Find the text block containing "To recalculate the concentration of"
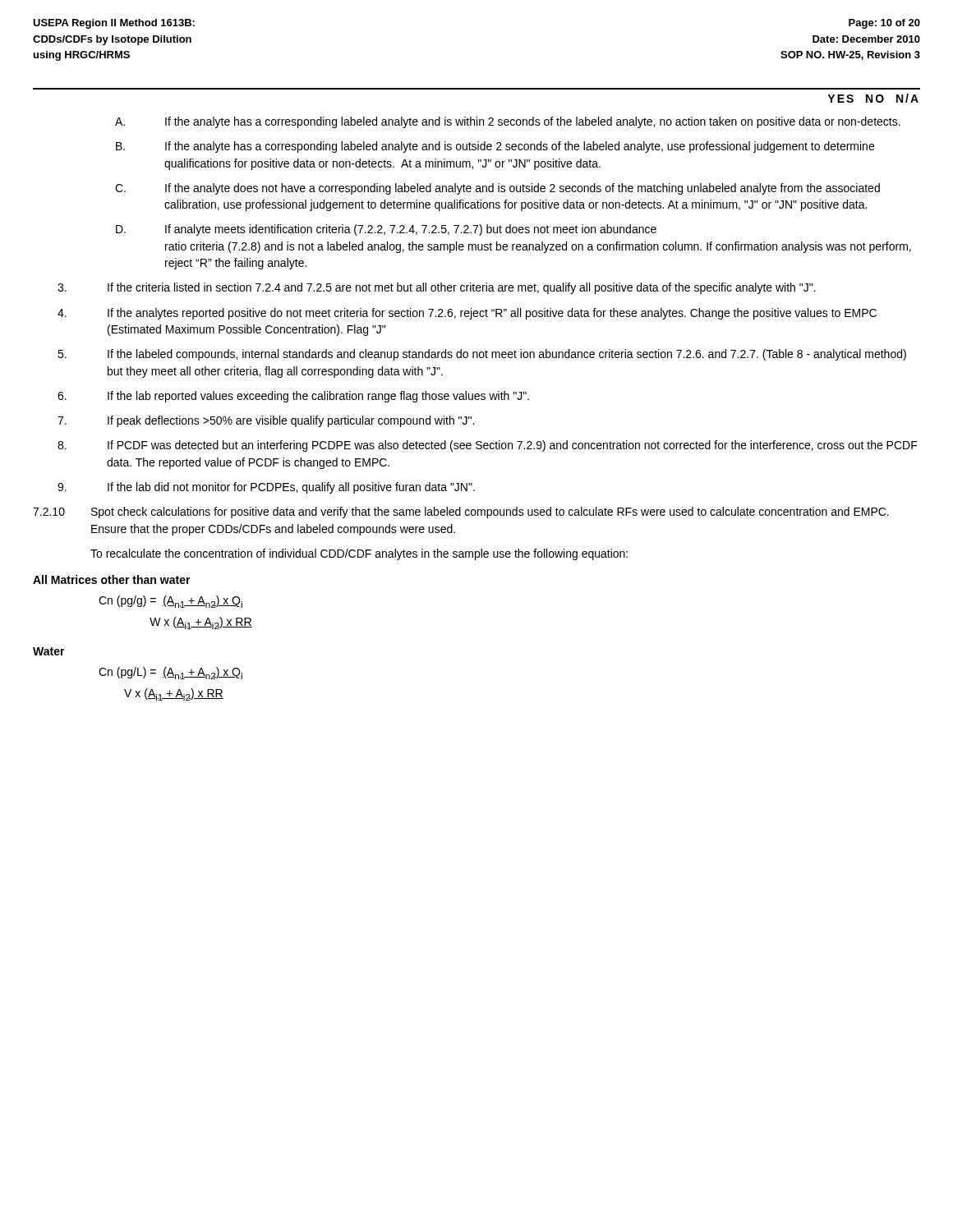The width and height of the screenshot is (953, 1232). [x=360, y=554]
